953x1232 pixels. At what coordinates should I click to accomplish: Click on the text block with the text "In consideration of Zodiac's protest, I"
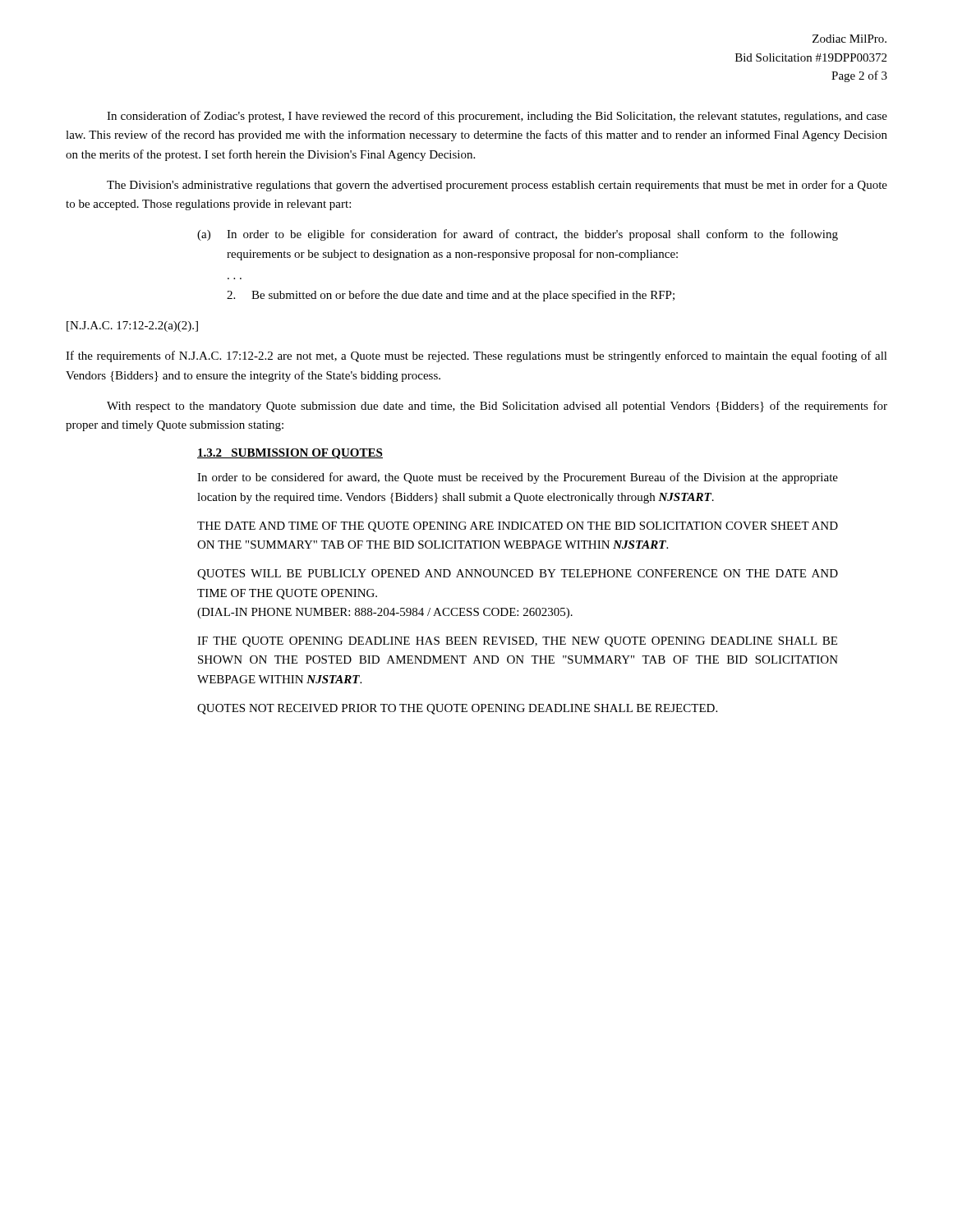point(476,135)
